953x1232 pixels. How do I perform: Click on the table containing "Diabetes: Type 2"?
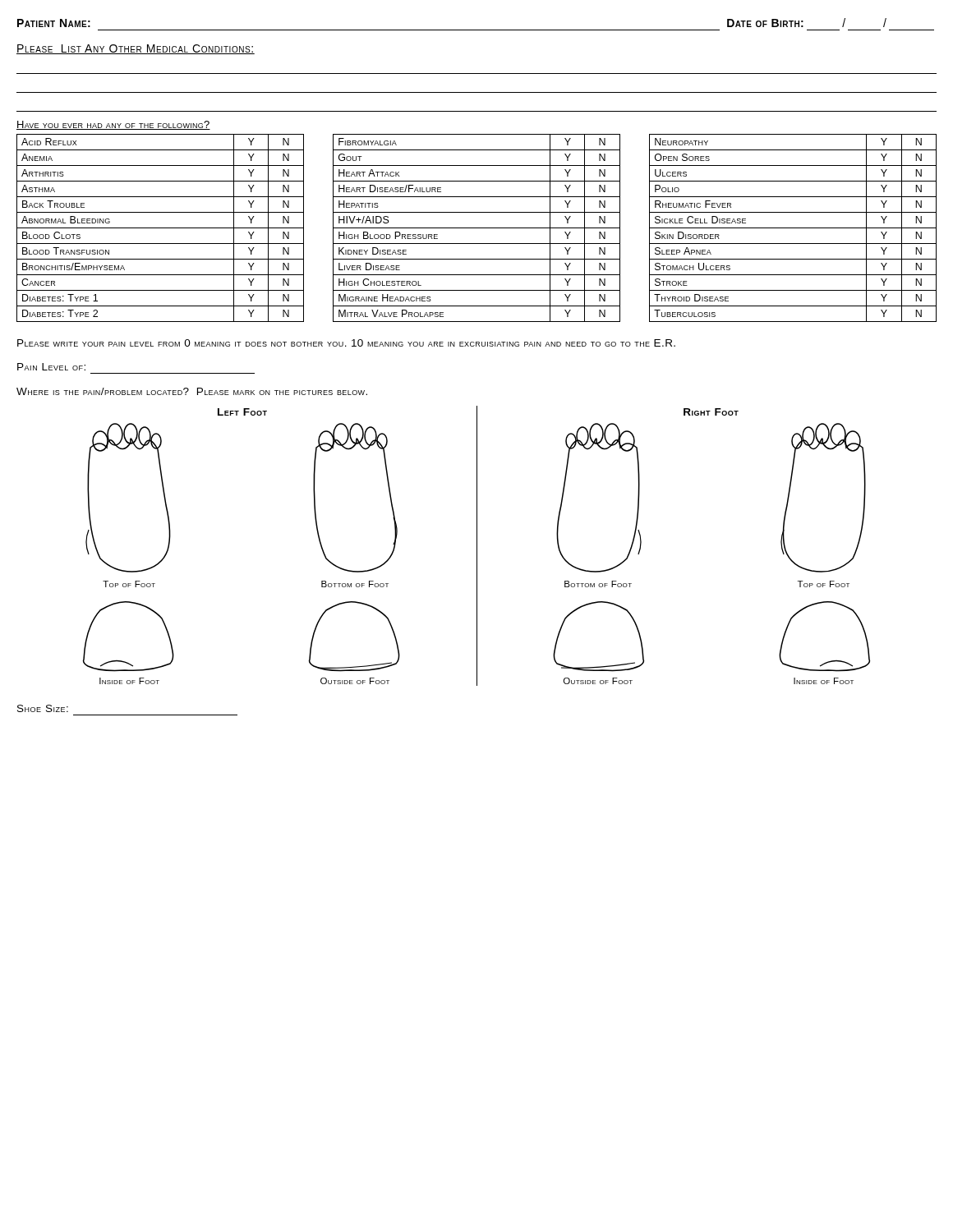pyautogui.click(x=476, y=228)
